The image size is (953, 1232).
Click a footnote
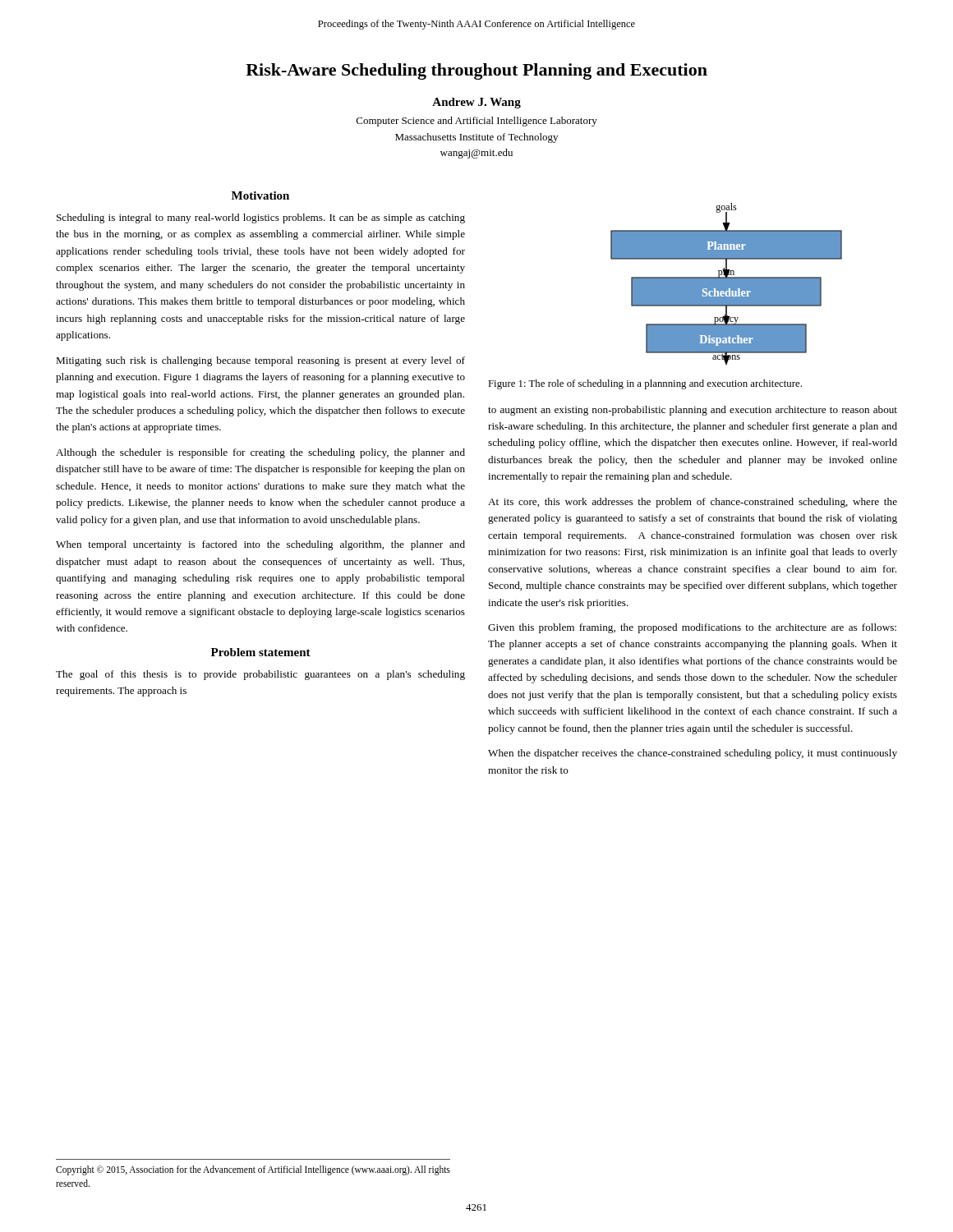[x=253, y=1176]
